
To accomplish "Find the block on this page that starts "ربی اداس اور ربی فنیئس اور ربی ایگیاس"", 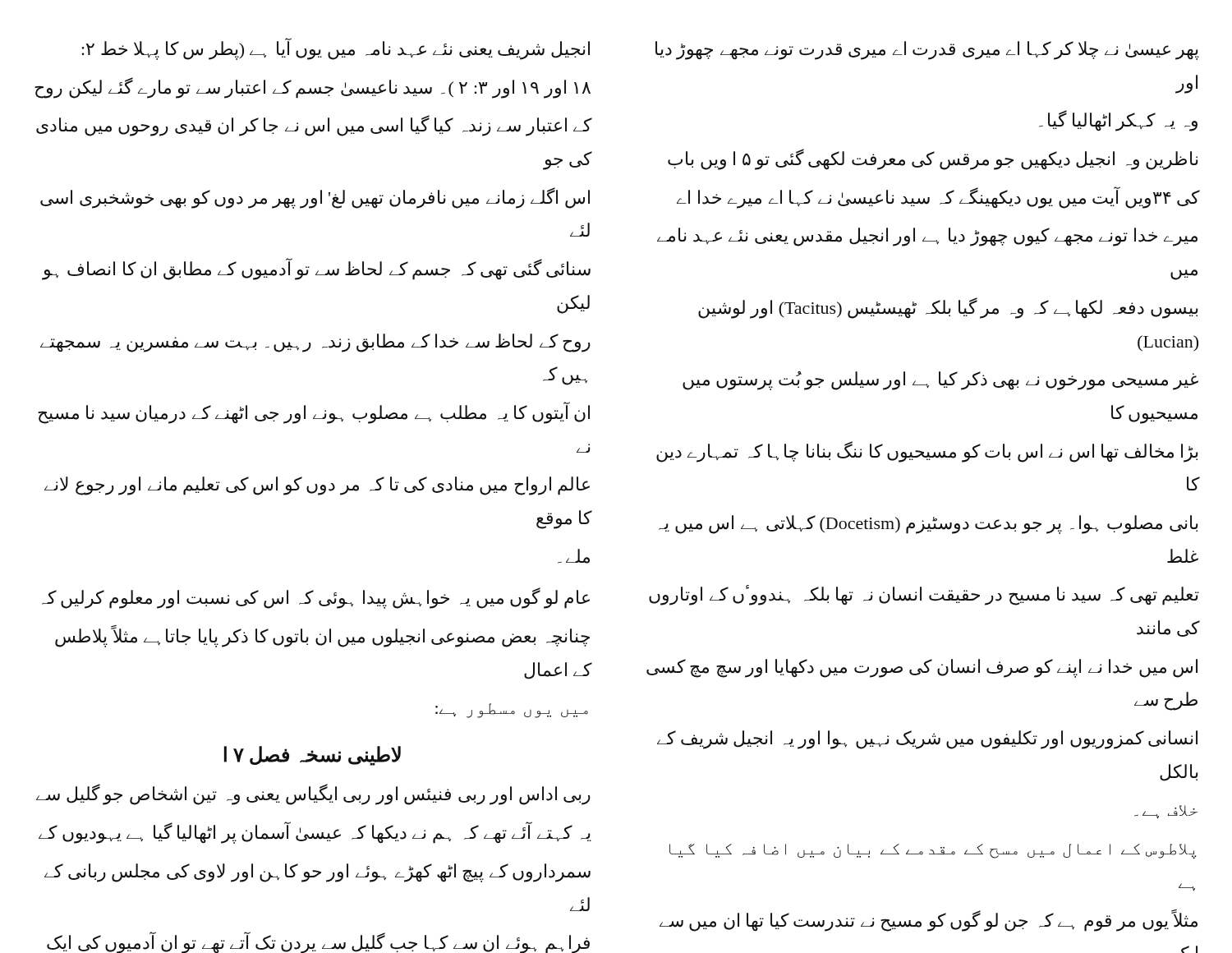I will tap(312, 866).
